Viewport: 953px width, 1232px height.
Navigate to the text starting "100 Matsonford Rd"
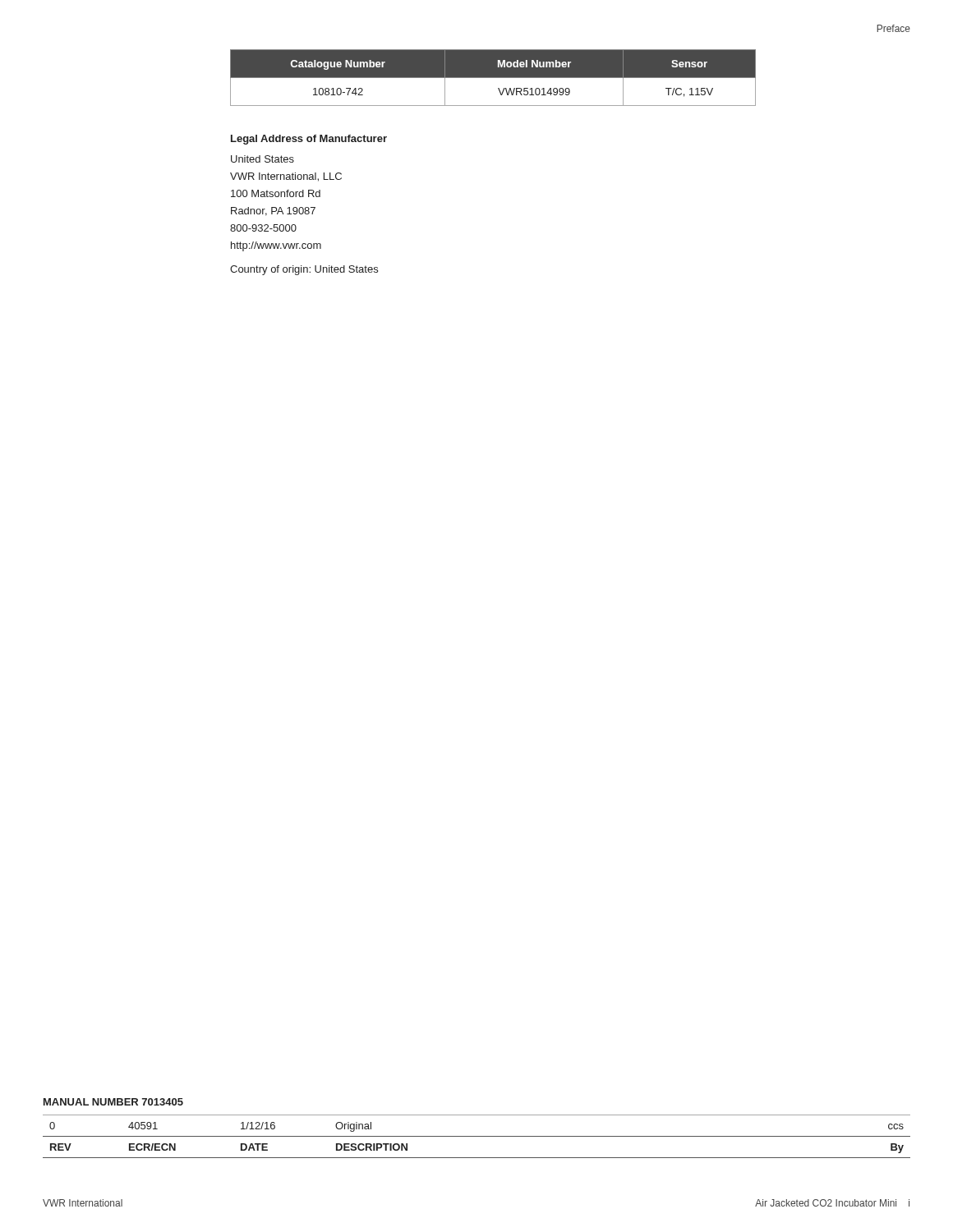(x=275, y=193)
